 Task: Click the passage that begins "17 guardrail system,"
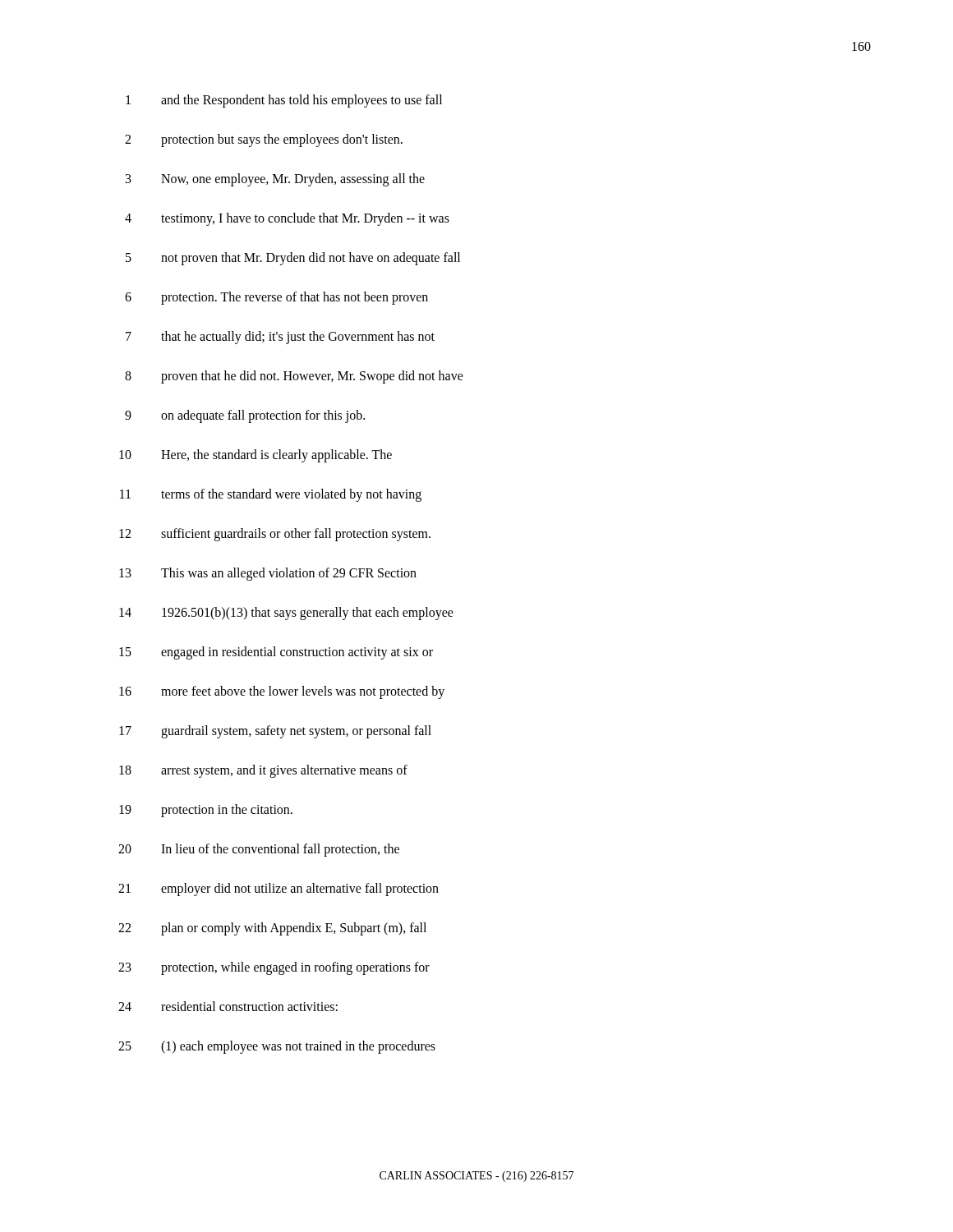tap(257, 731)
